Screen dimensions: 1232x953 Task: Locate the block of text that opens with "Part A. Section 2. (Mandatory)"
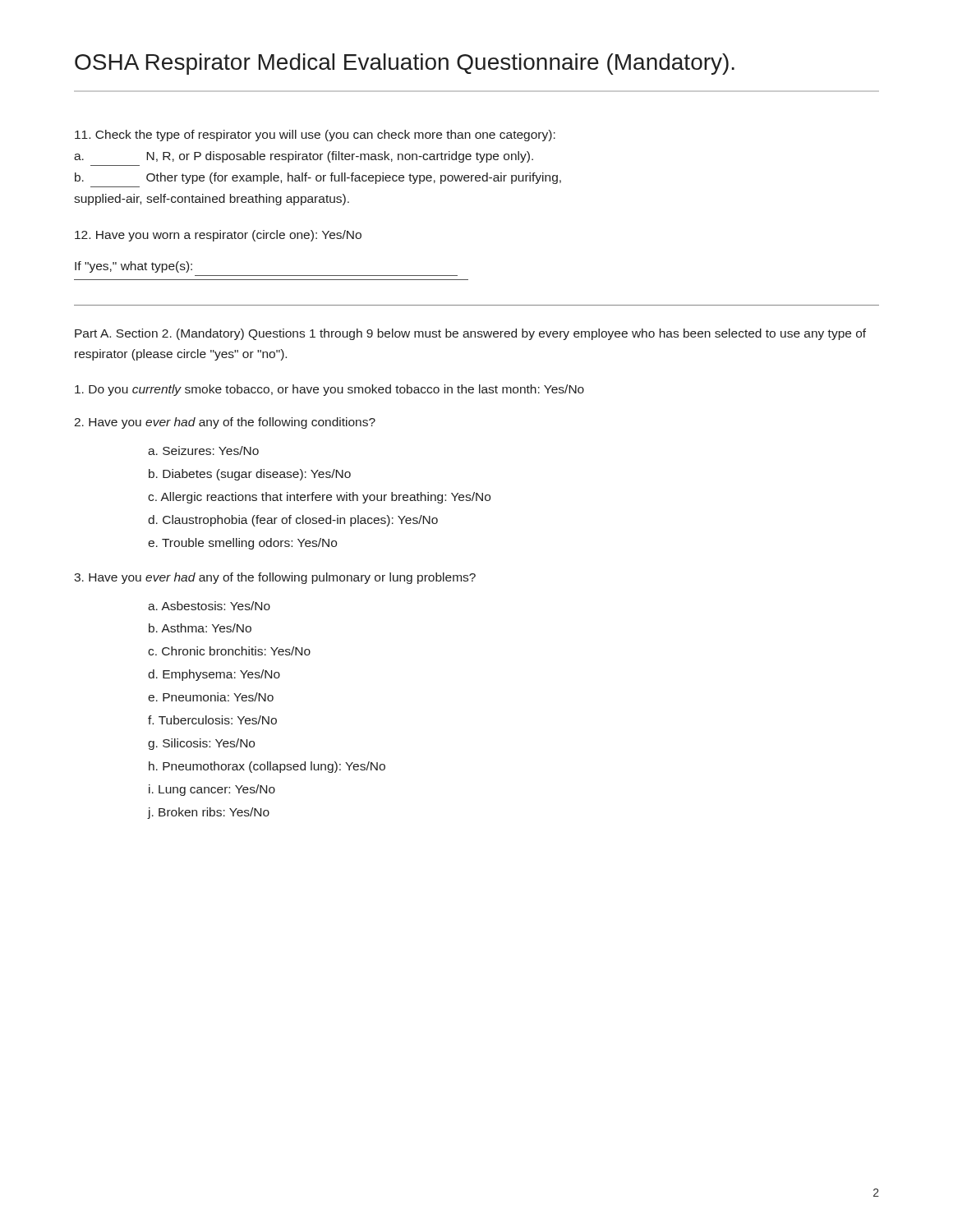click(x=470, y=343)
